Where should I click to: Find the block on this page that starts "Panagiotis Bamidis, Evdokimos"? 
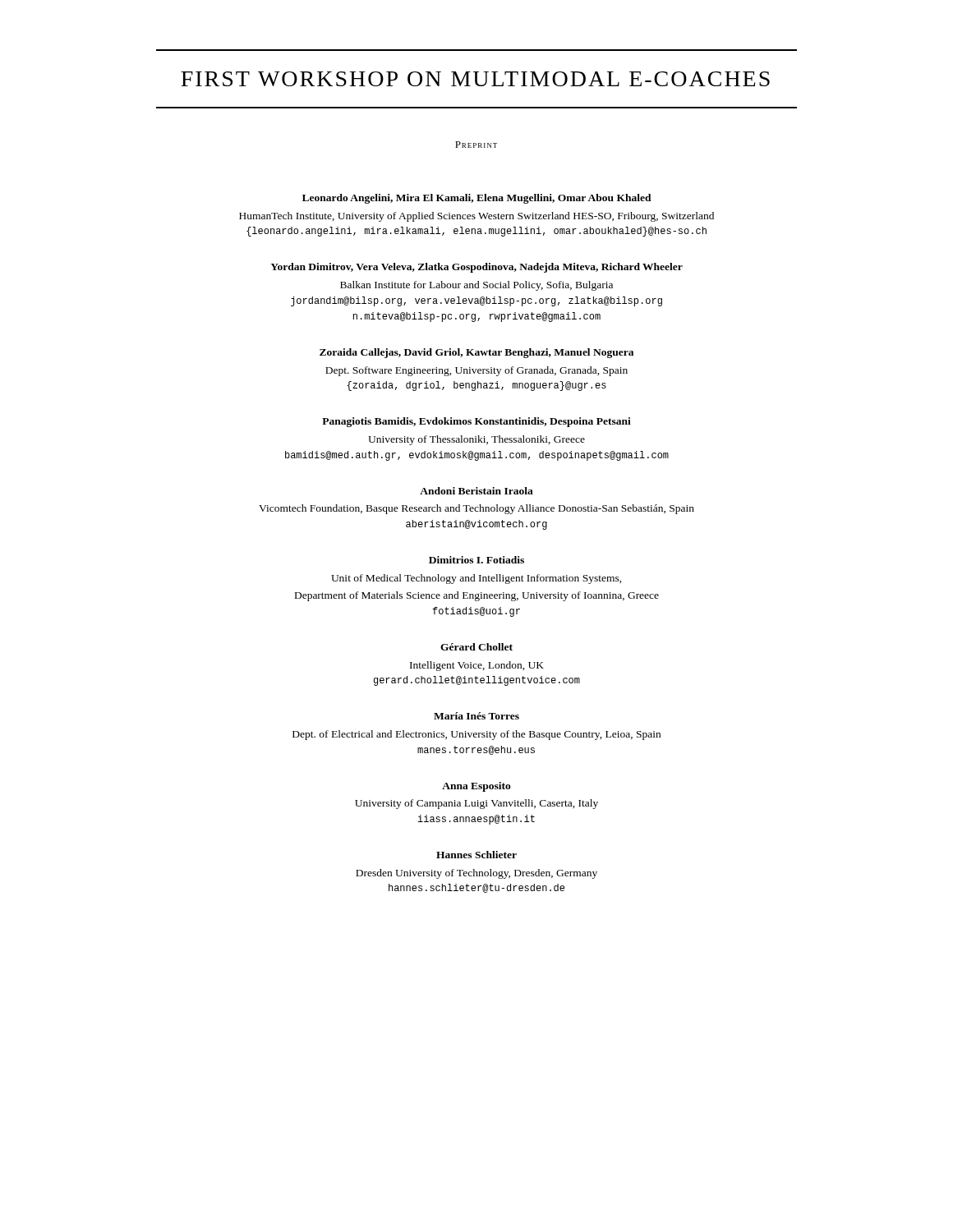[476, 438]
